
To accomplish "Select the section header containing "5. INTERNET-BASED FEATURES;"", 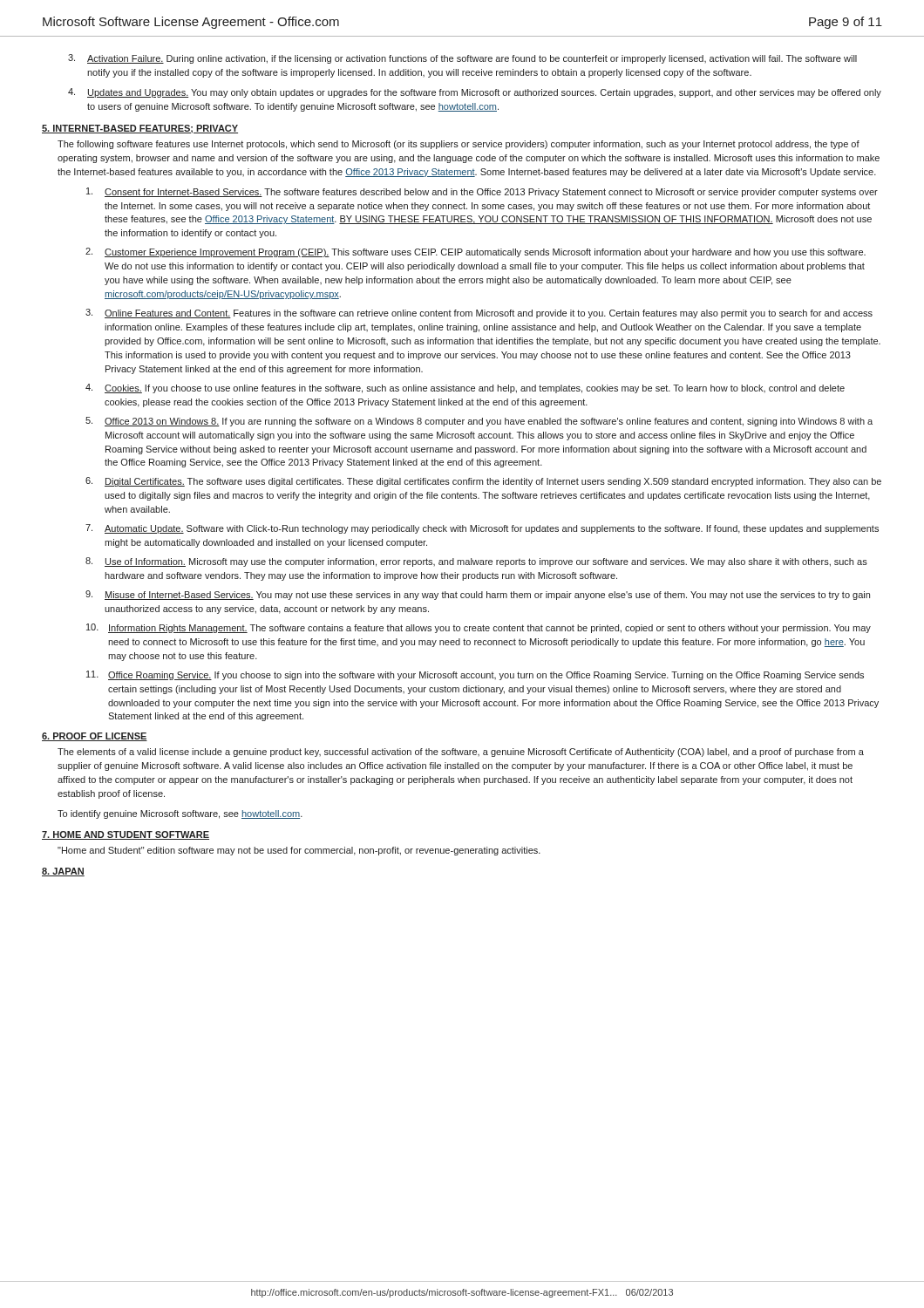I will (140, 128).
